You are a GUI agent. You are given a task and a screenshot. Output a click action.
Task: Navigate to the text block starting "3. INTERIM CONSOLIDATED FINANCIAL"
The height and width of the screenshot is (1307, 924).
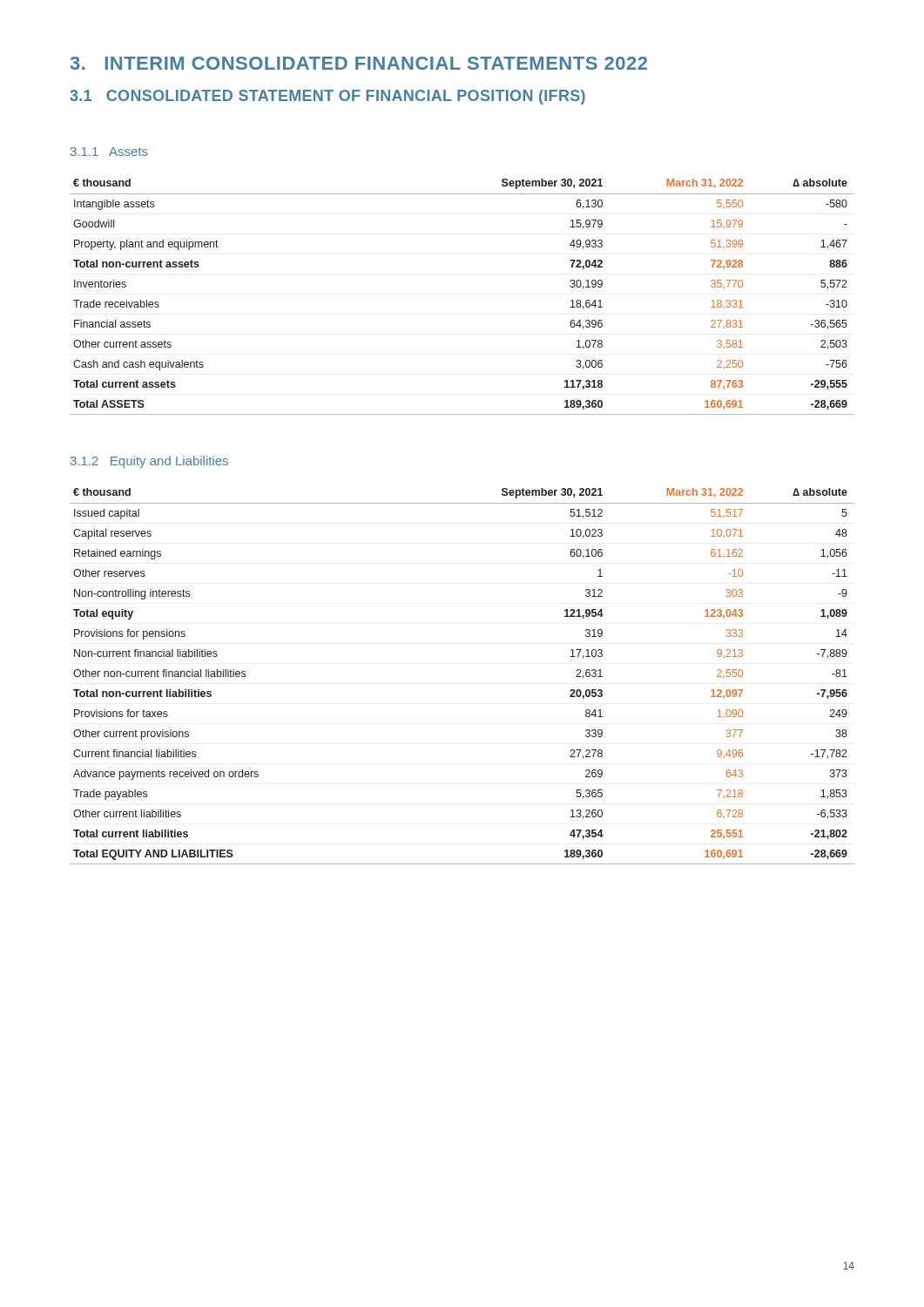click(359, 63)
